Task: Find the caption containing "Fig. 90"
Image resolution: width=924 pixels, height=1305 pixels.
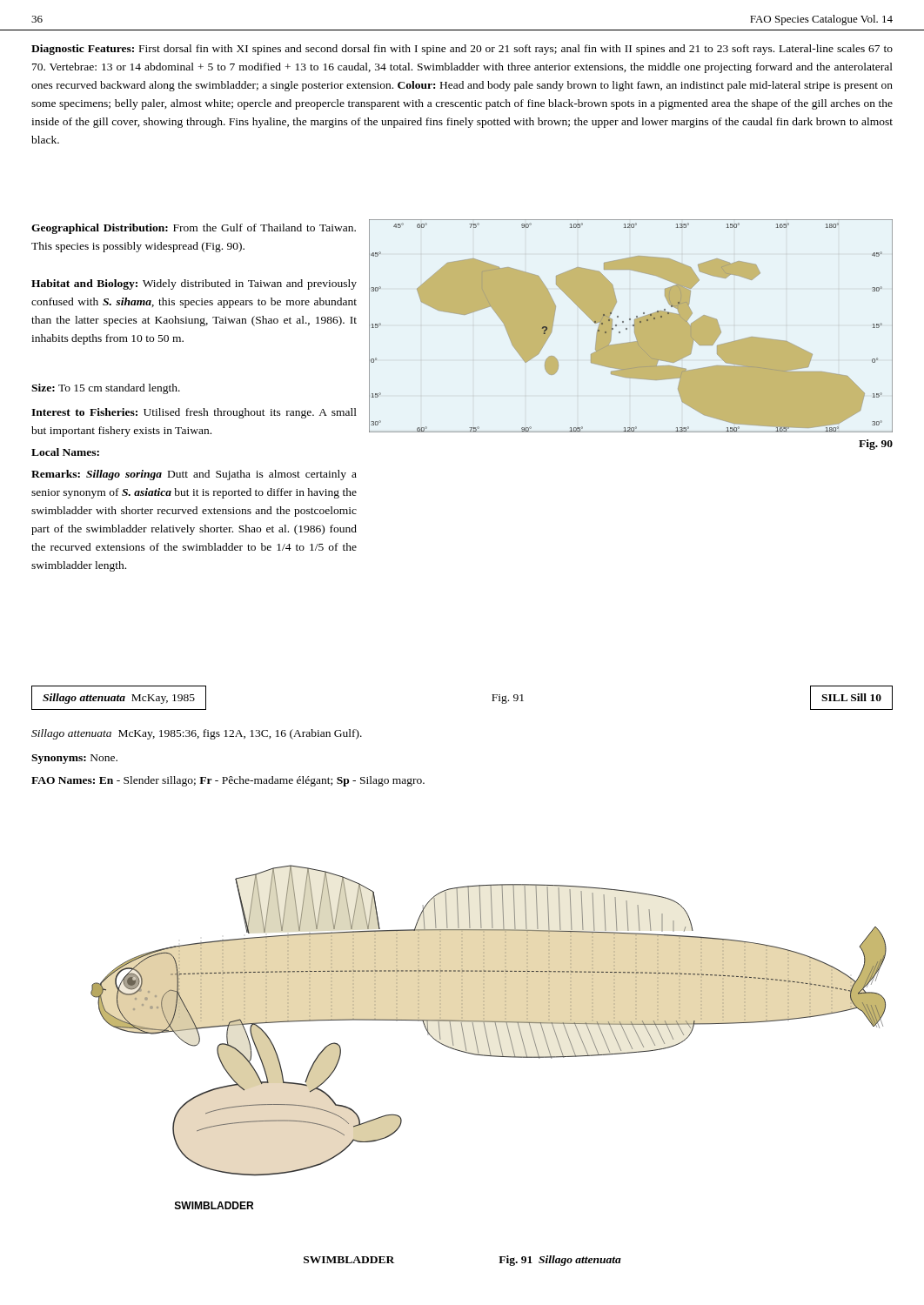Action: (876, 443)
